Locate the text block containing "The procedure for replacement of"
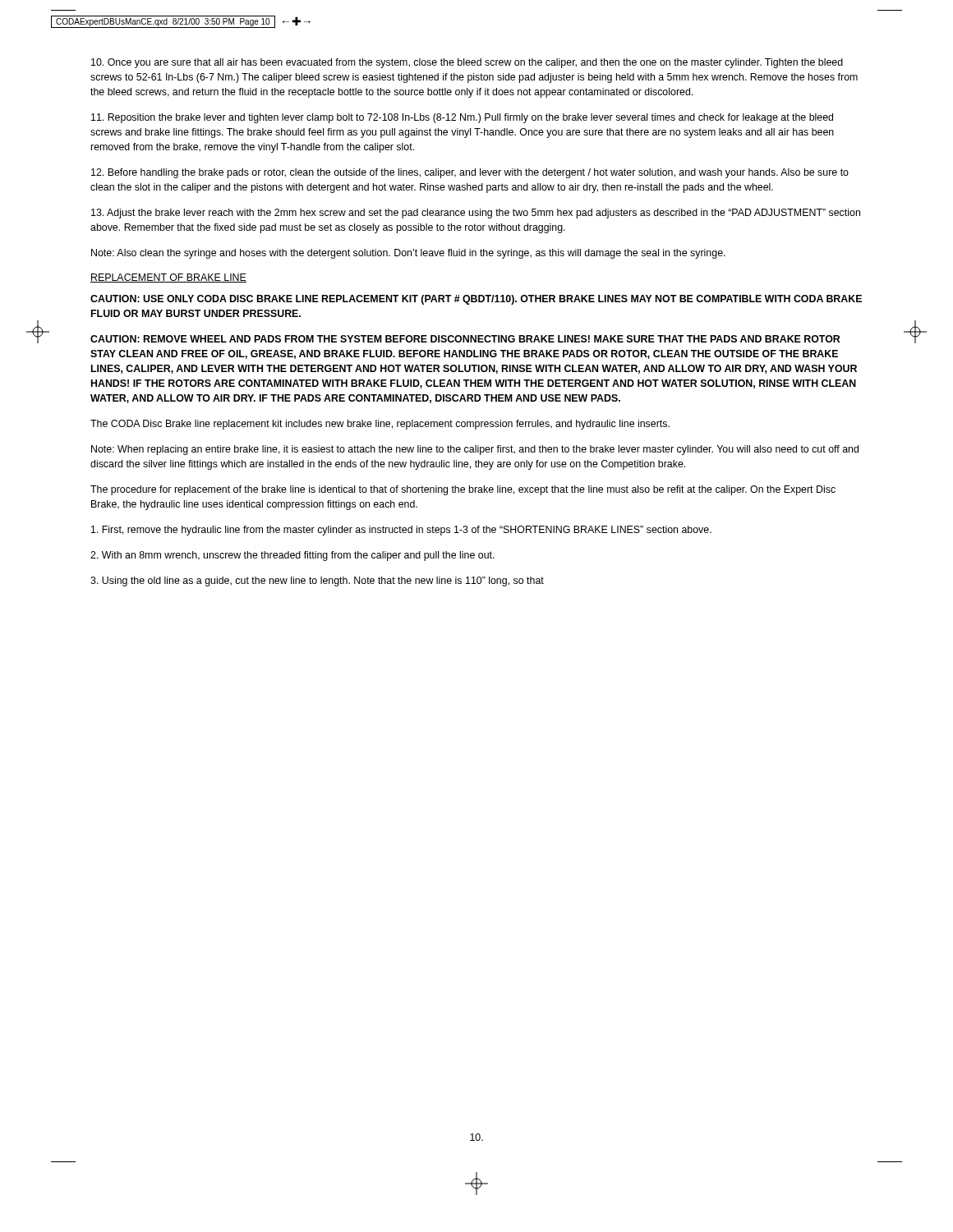953x1232 pixels. coord(463,497)
